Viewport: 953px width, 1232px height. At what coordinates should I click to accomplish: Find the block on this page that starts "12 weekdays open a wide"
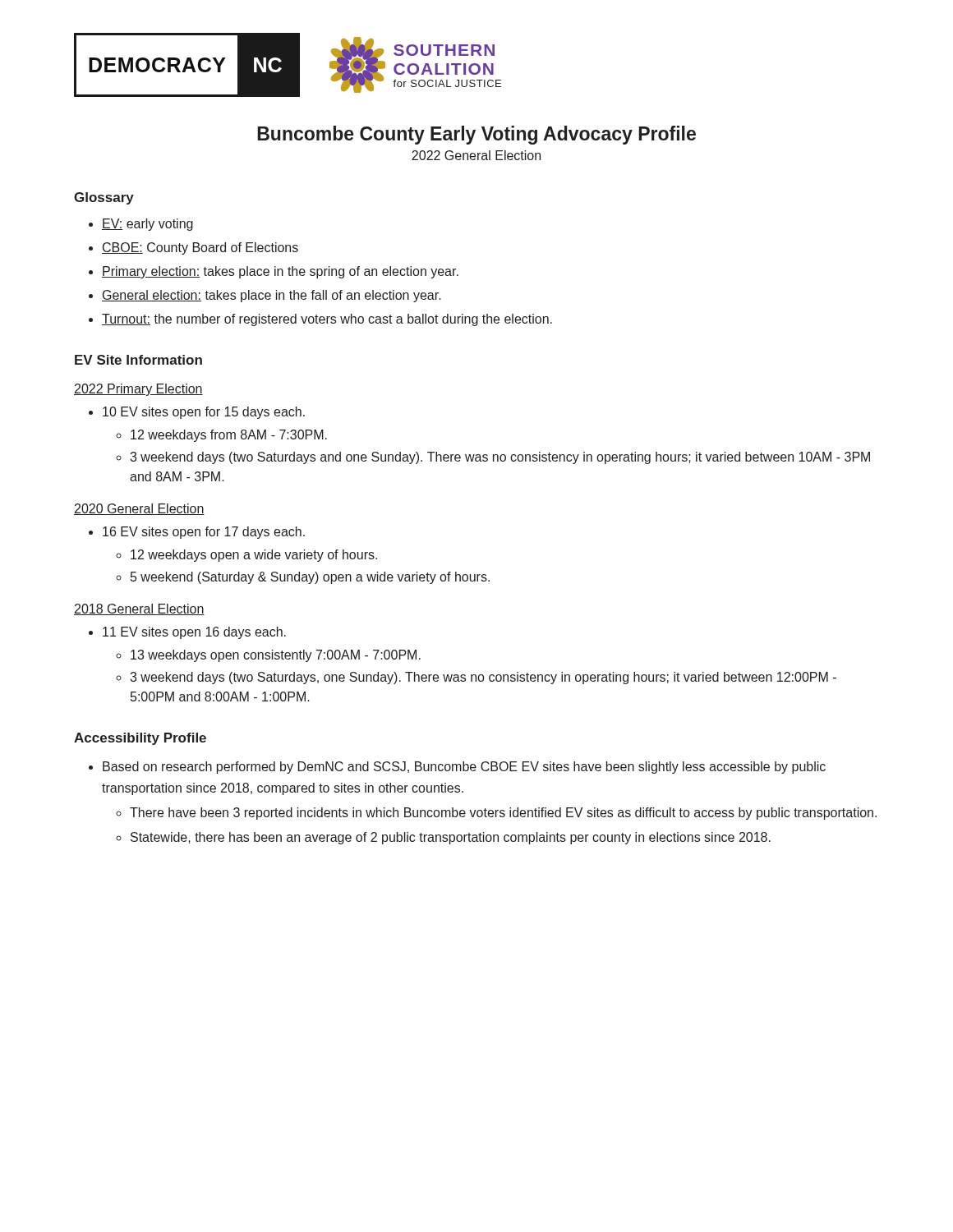click(254, 555)
